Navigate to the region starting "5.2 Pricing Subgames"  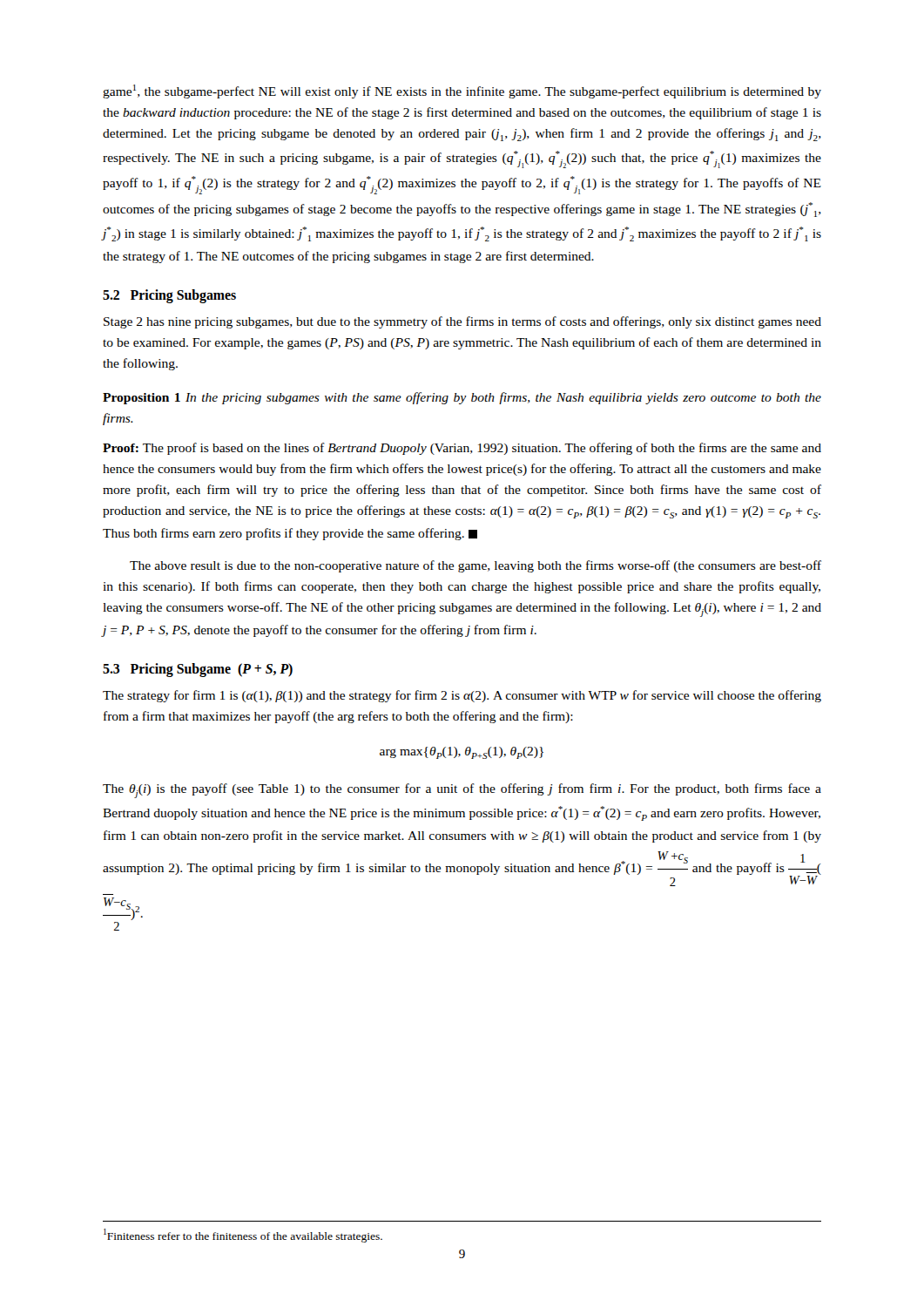(169, 295)
